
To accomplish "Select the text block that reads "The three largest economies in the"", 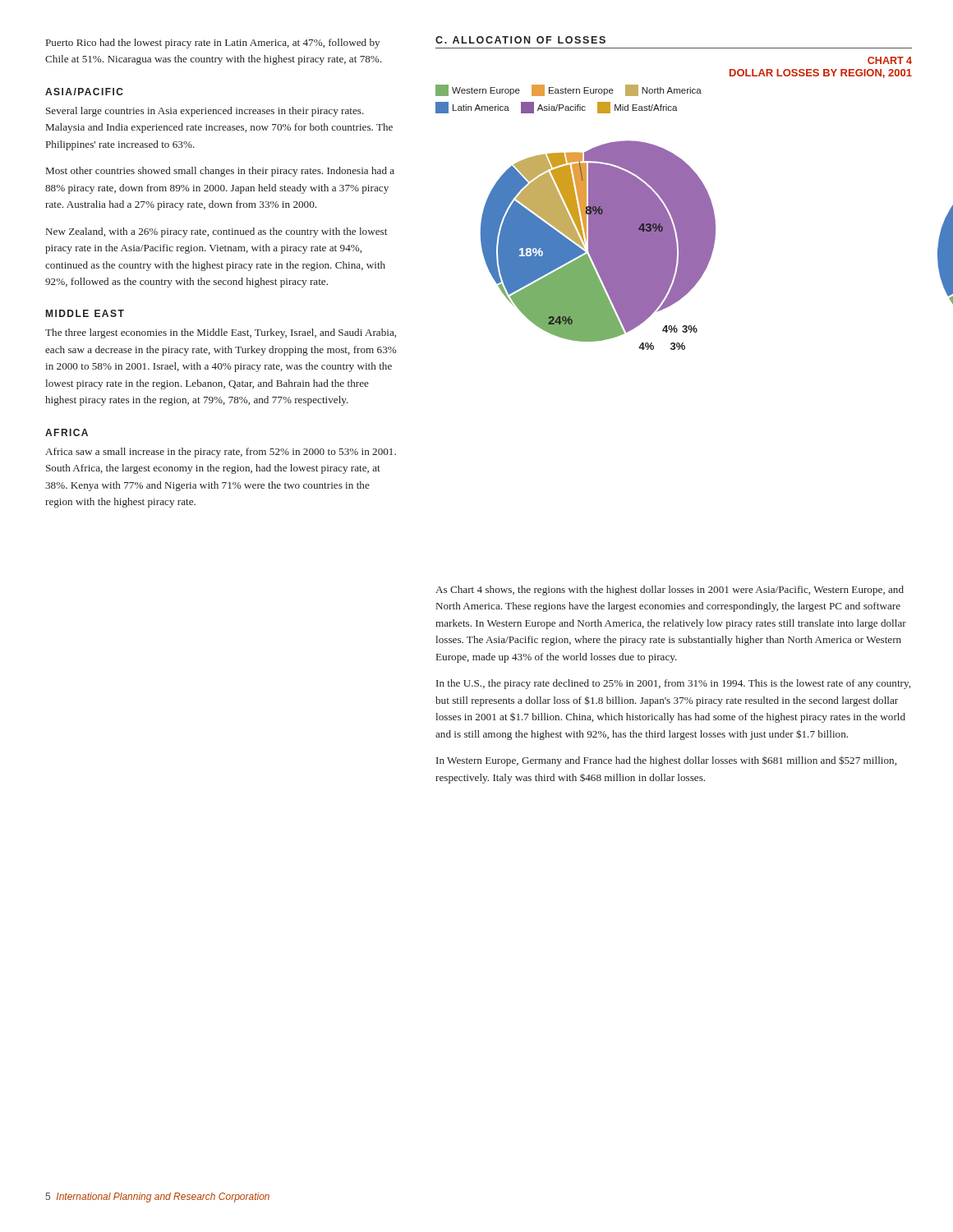I will tap(221, 366).
